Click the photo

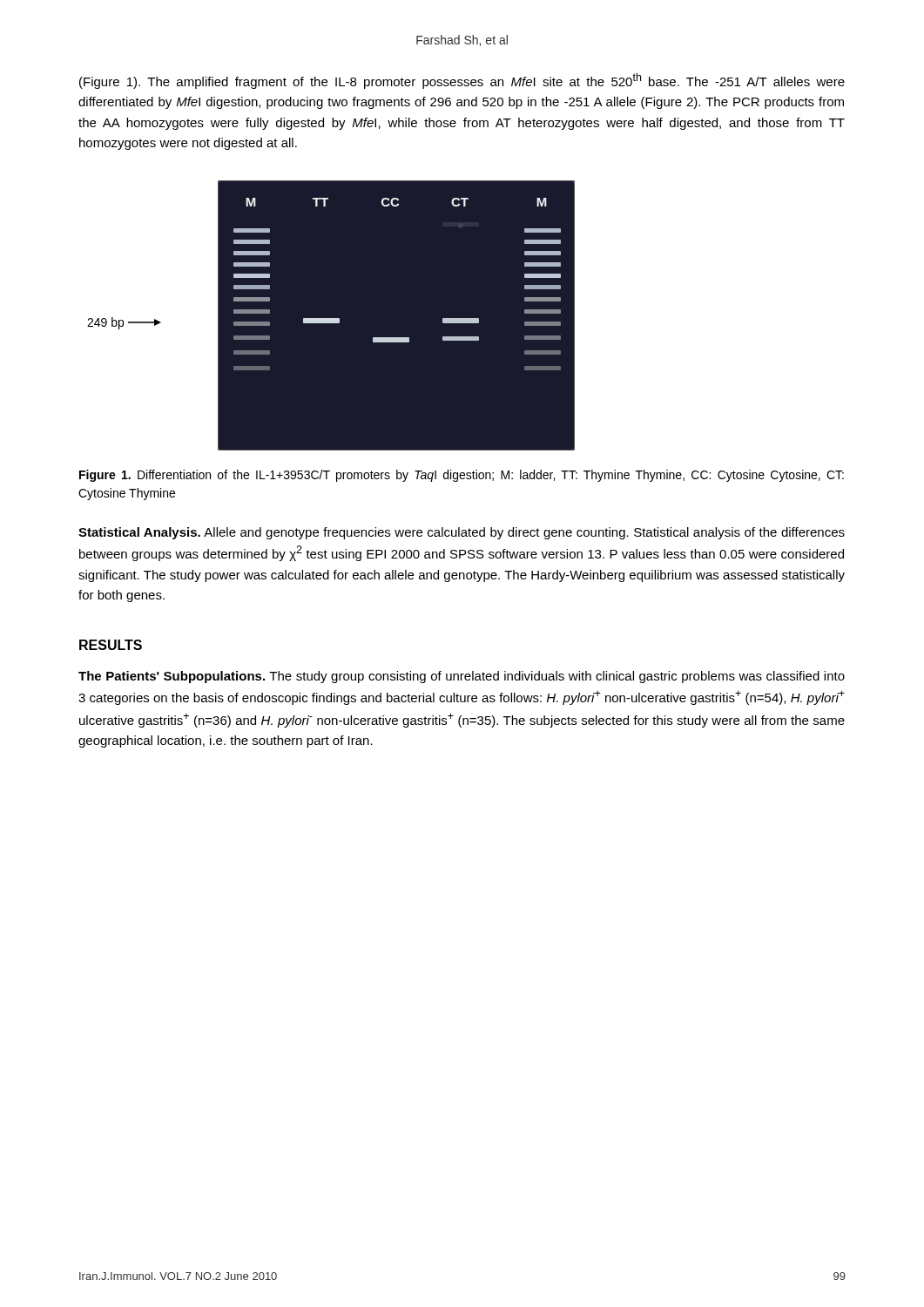click(462, 315)
